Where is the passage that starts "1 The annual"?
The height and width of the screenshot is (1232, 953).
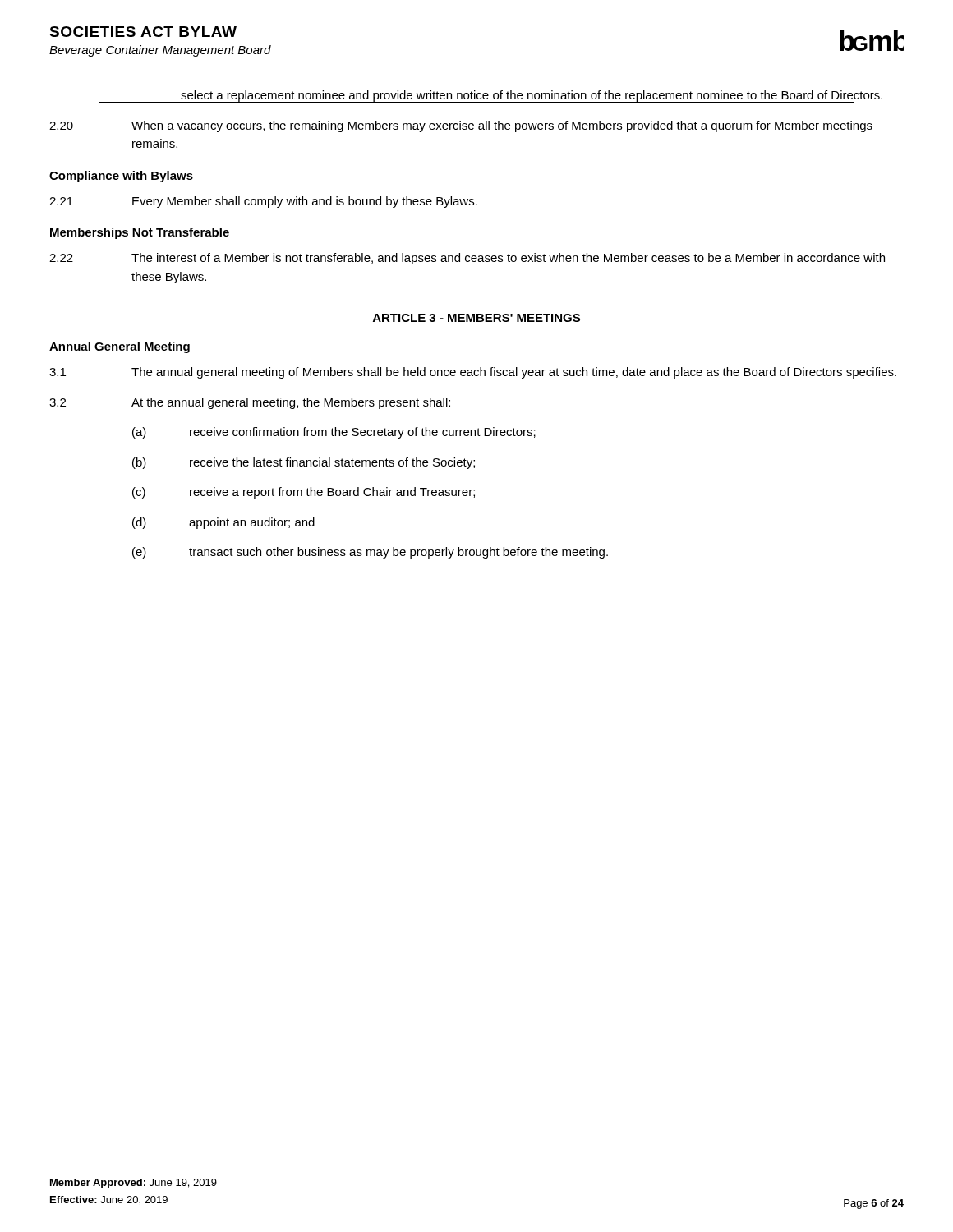click(x=476, y=372)
